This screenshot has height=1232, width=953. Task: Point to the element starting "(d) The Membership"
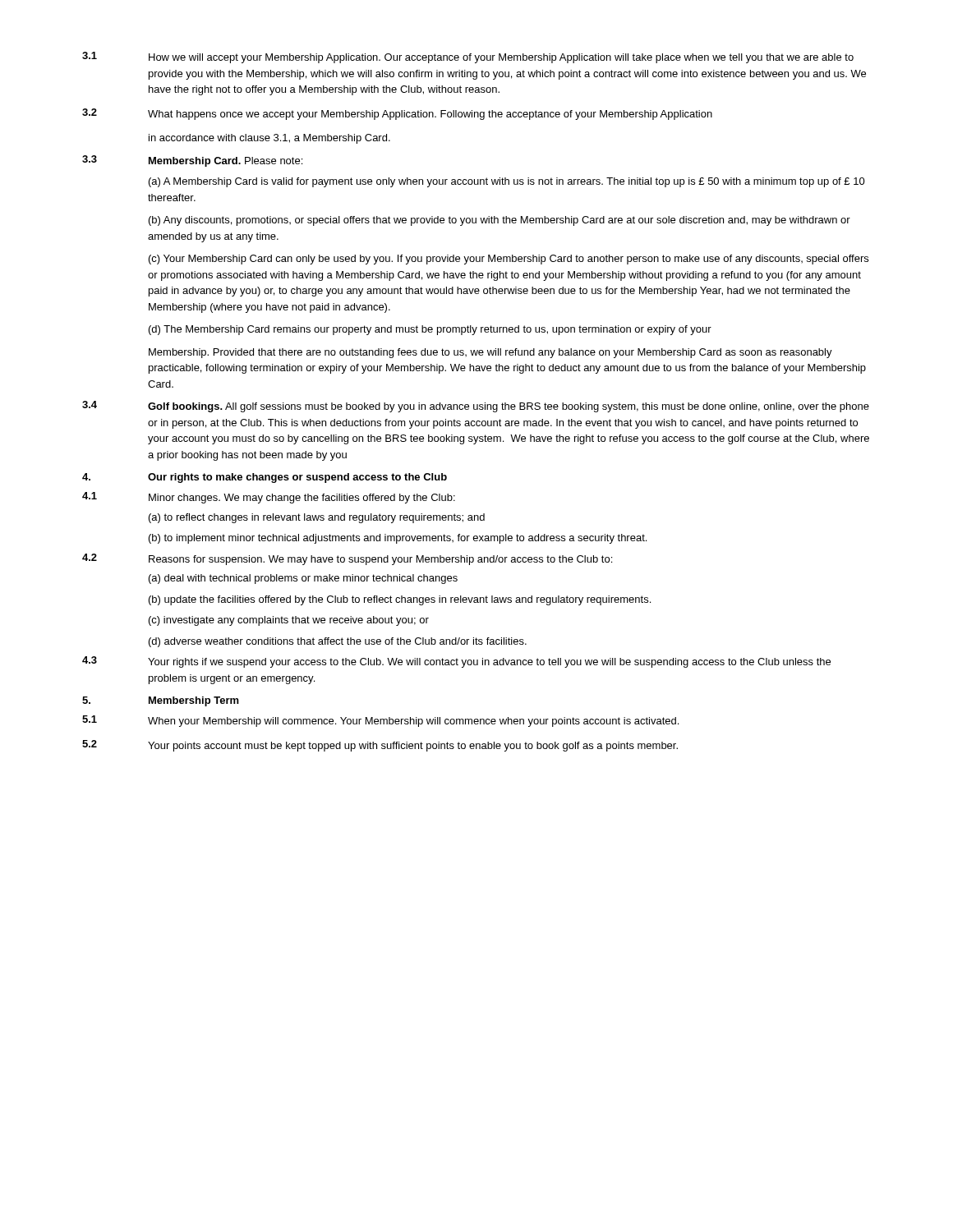(x=429, y=329)
